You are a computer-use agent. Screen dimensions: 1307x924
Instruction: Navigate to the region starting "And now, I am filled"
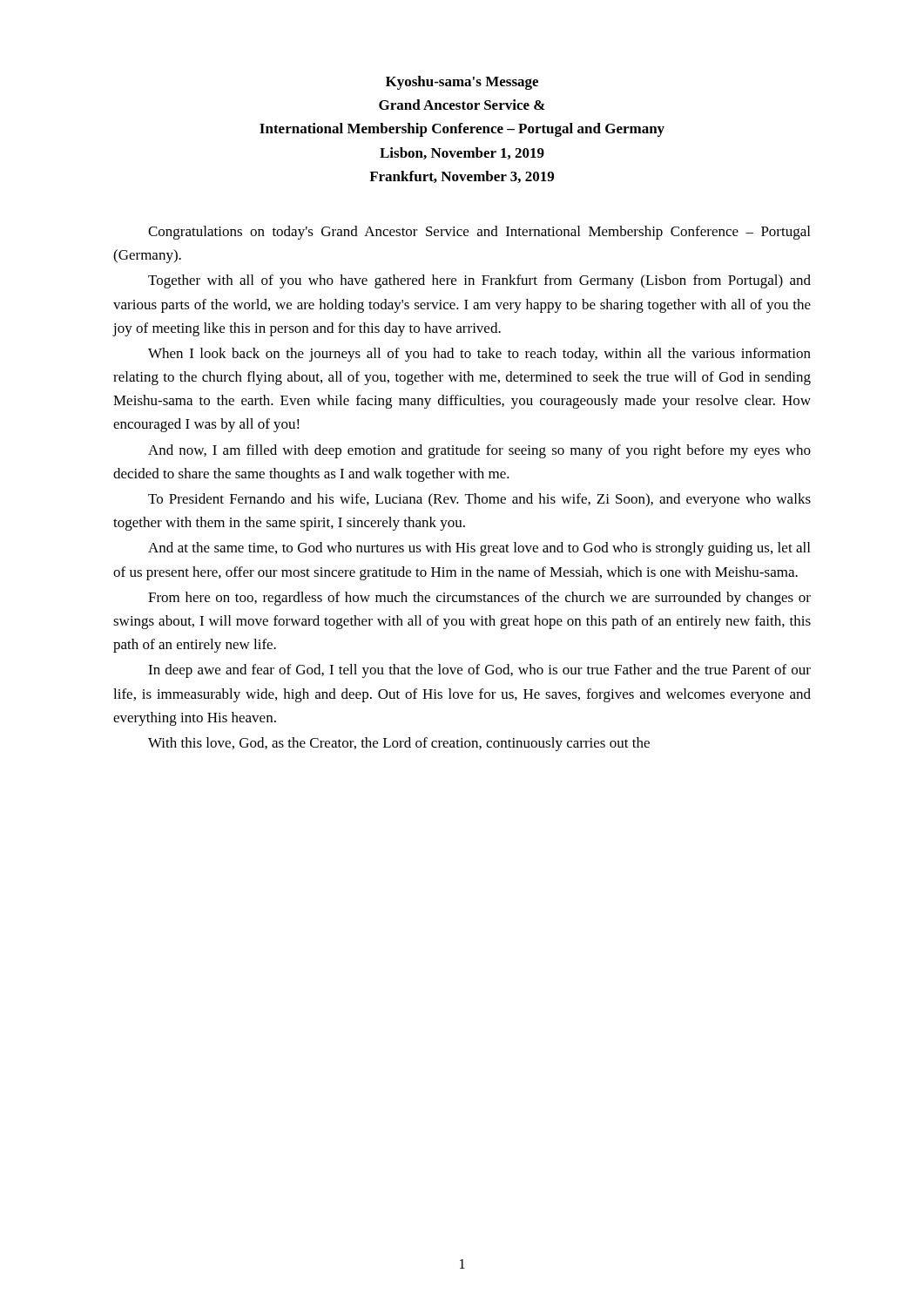462,462
